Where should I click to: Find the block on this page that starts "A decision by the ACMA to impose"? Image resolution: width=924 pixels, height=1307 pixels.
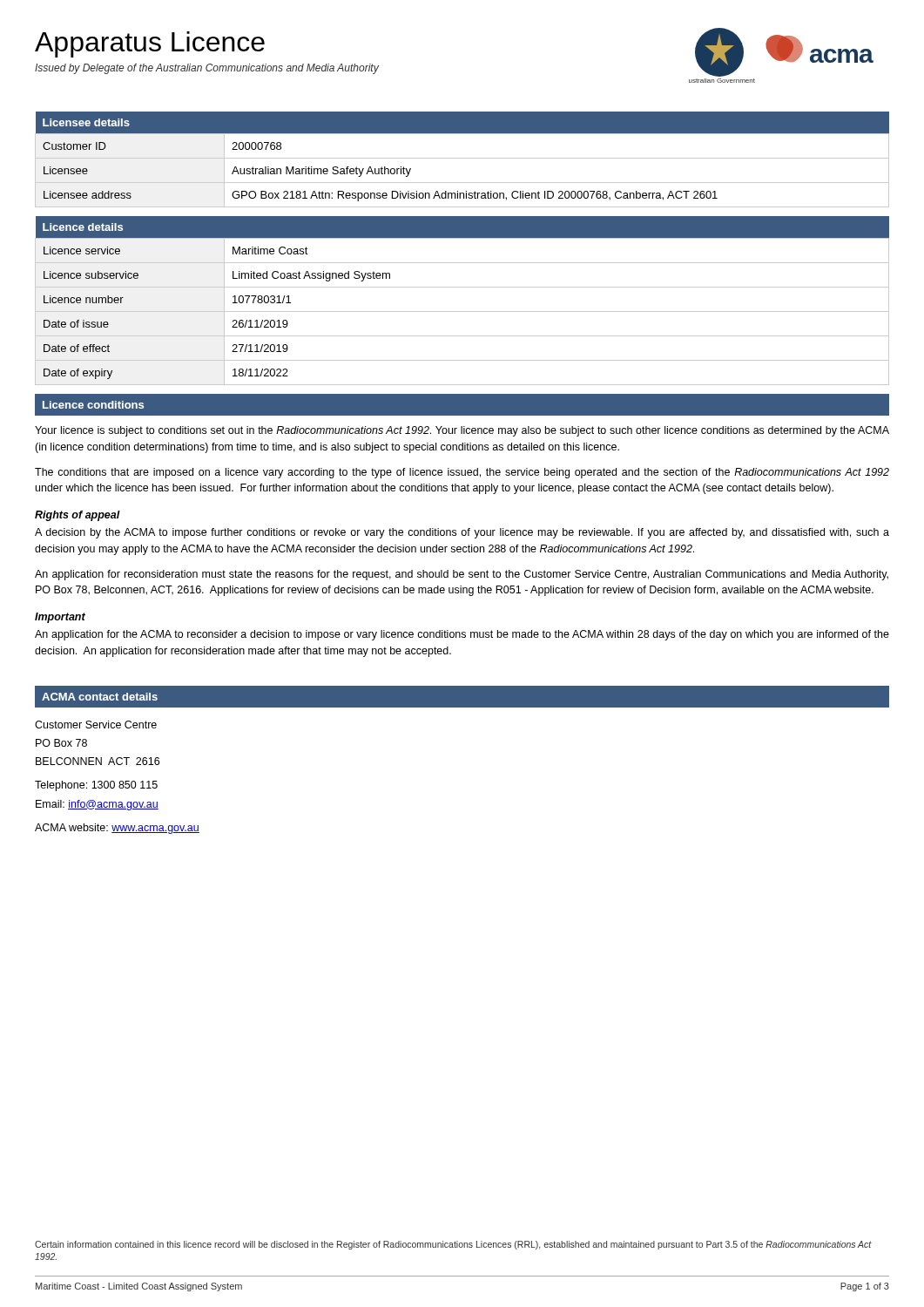[462, 541]
